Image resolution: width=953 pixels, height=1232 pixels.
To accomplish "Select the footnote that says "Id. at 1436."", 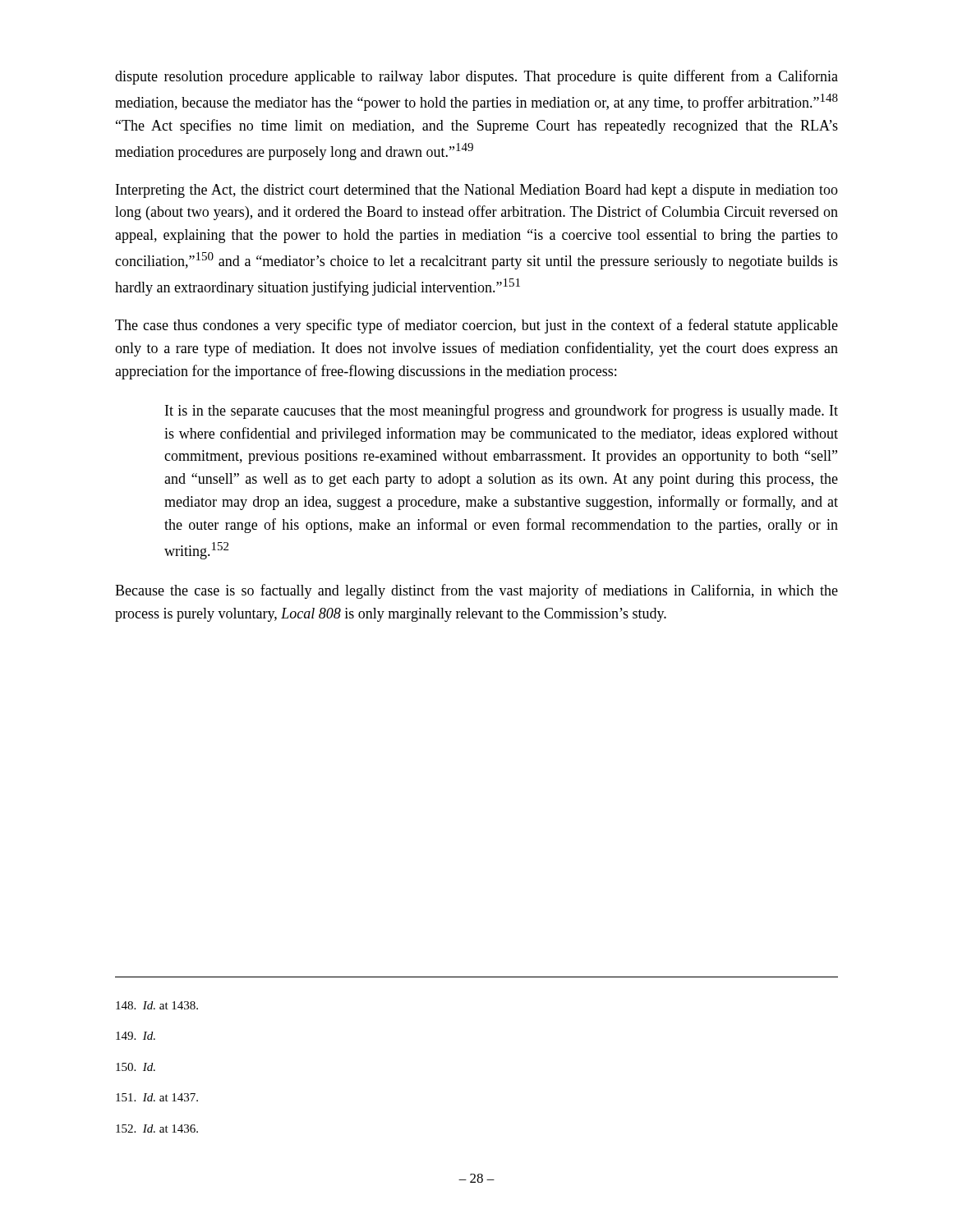I will click(x=157, y=1129).
